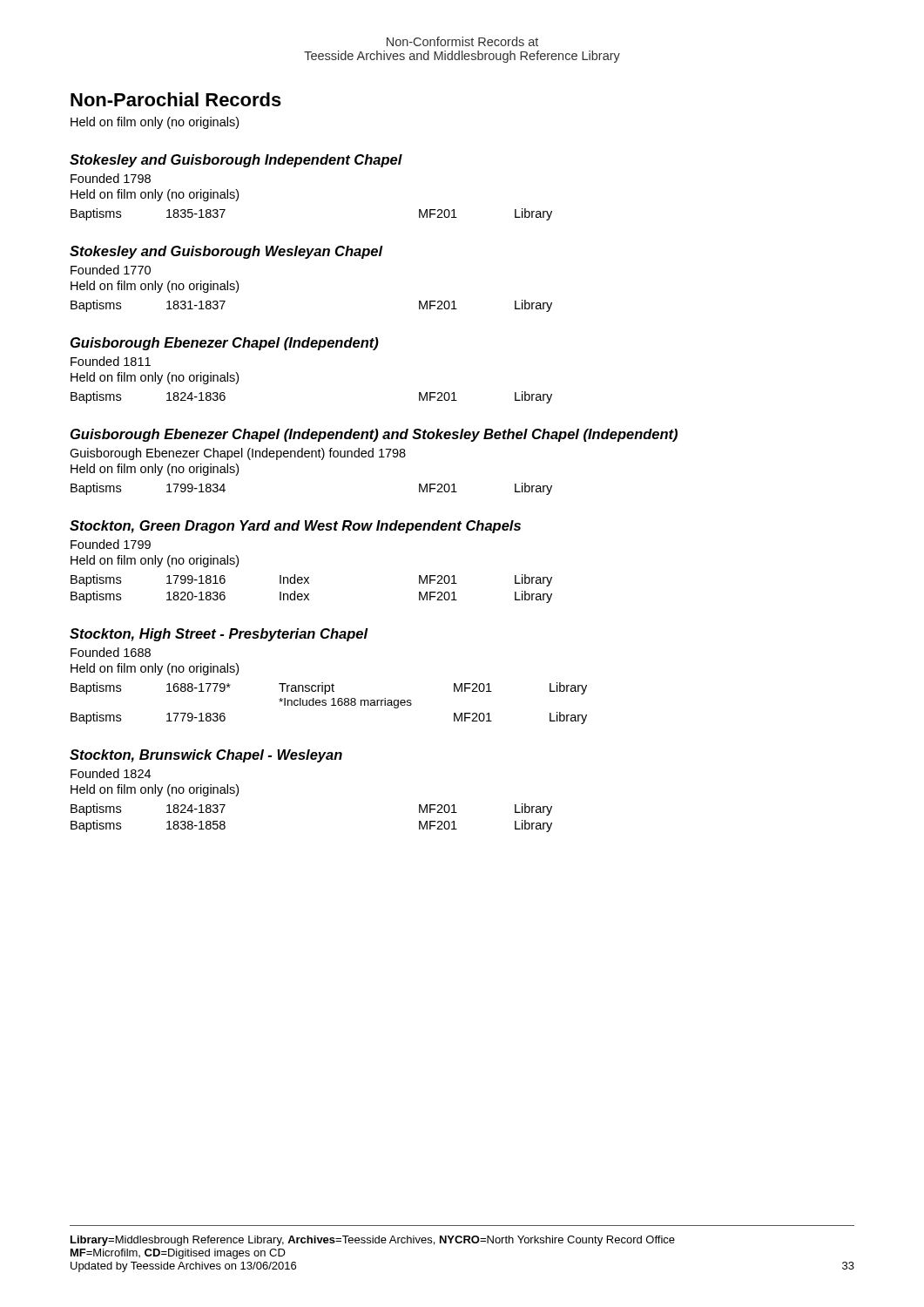Click on the text starting "Stokesley and Guisborough Wesleyan"

226,251
